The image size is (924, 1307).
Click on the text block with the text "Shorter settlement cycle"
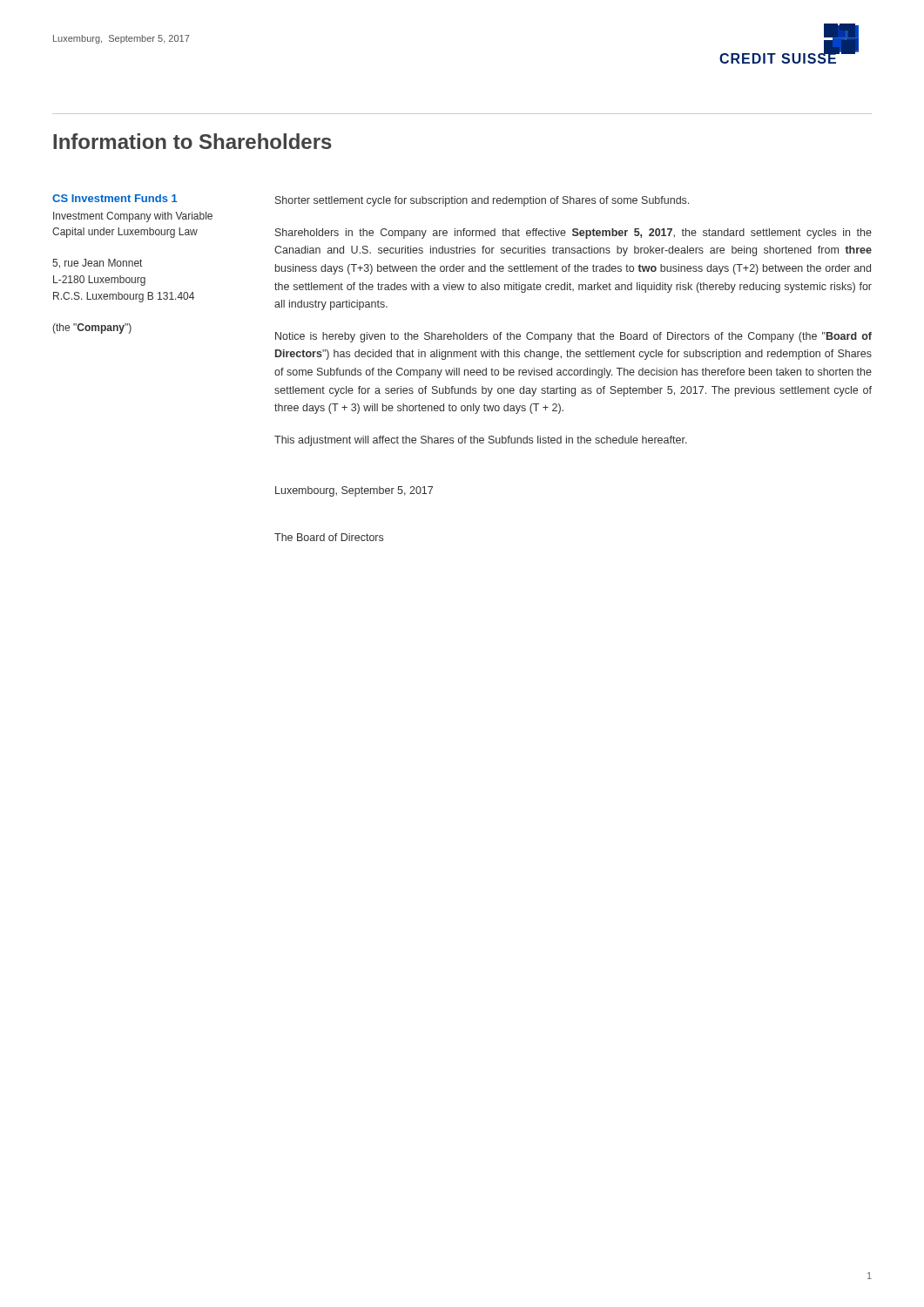coord(482,200)
